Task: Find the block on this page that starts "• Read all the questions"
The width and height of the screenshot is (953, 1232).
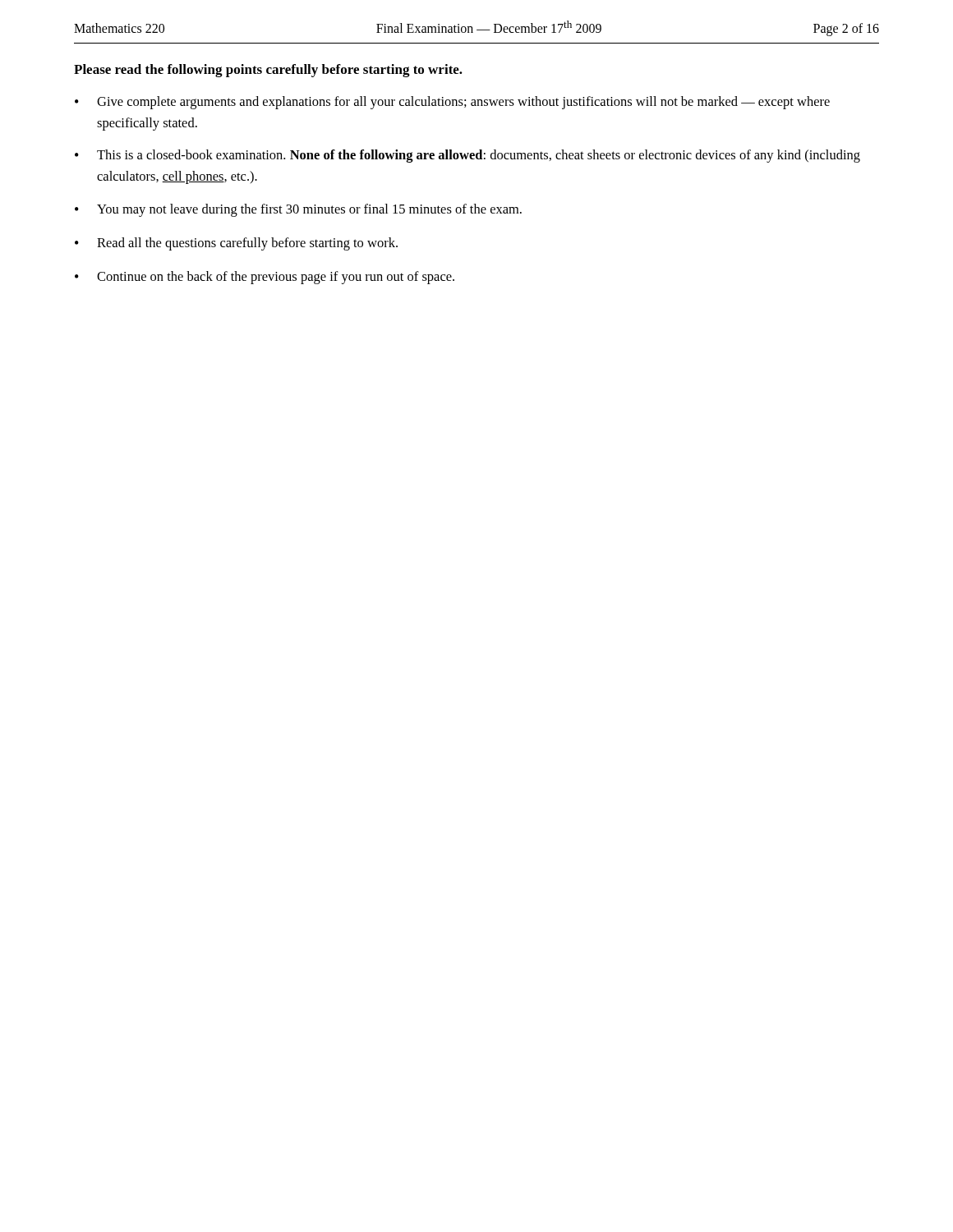Action: click(236, 244)
